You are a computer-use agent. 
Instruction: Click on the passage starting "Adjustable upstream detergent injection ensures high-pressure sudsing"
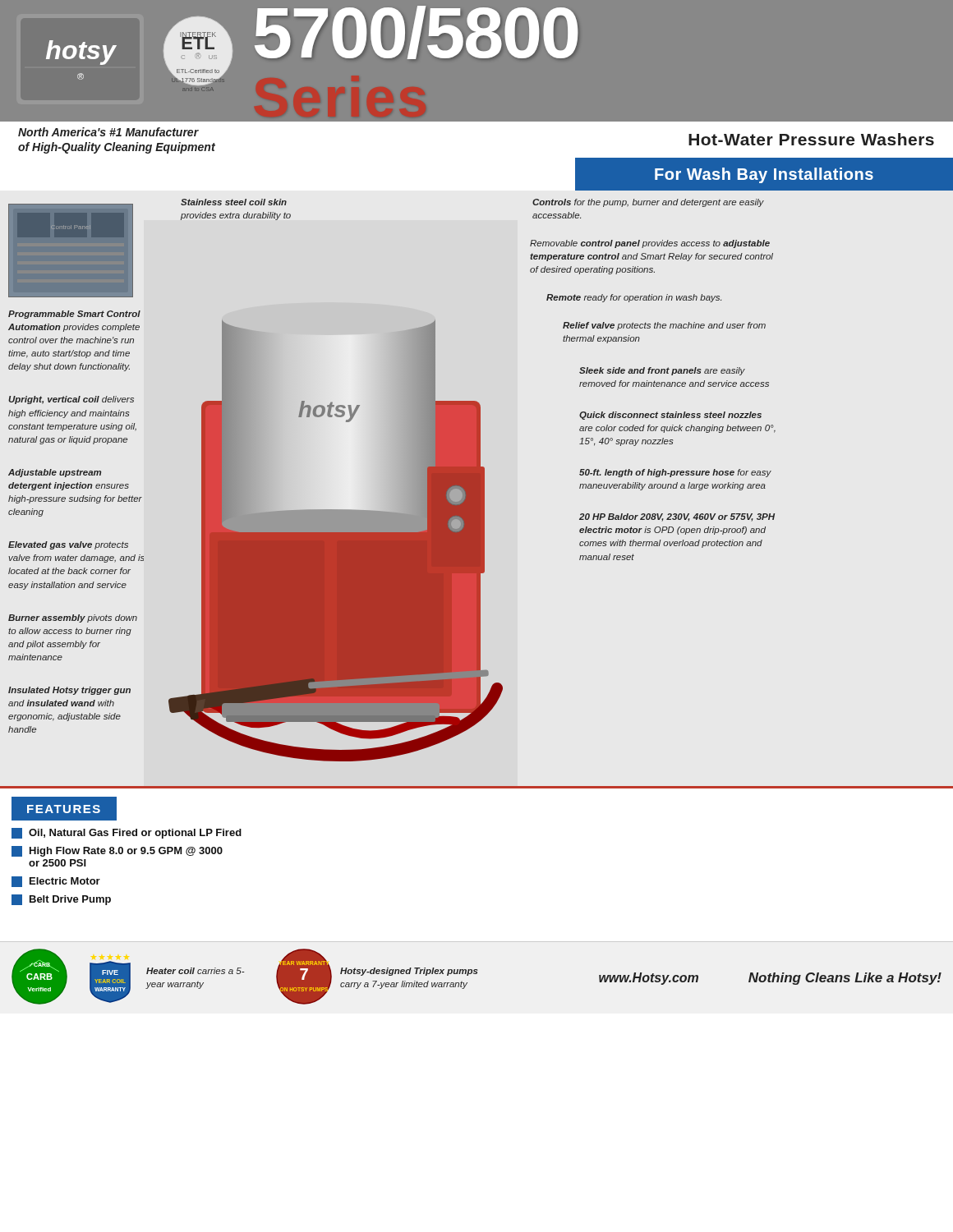click(75, 492)
